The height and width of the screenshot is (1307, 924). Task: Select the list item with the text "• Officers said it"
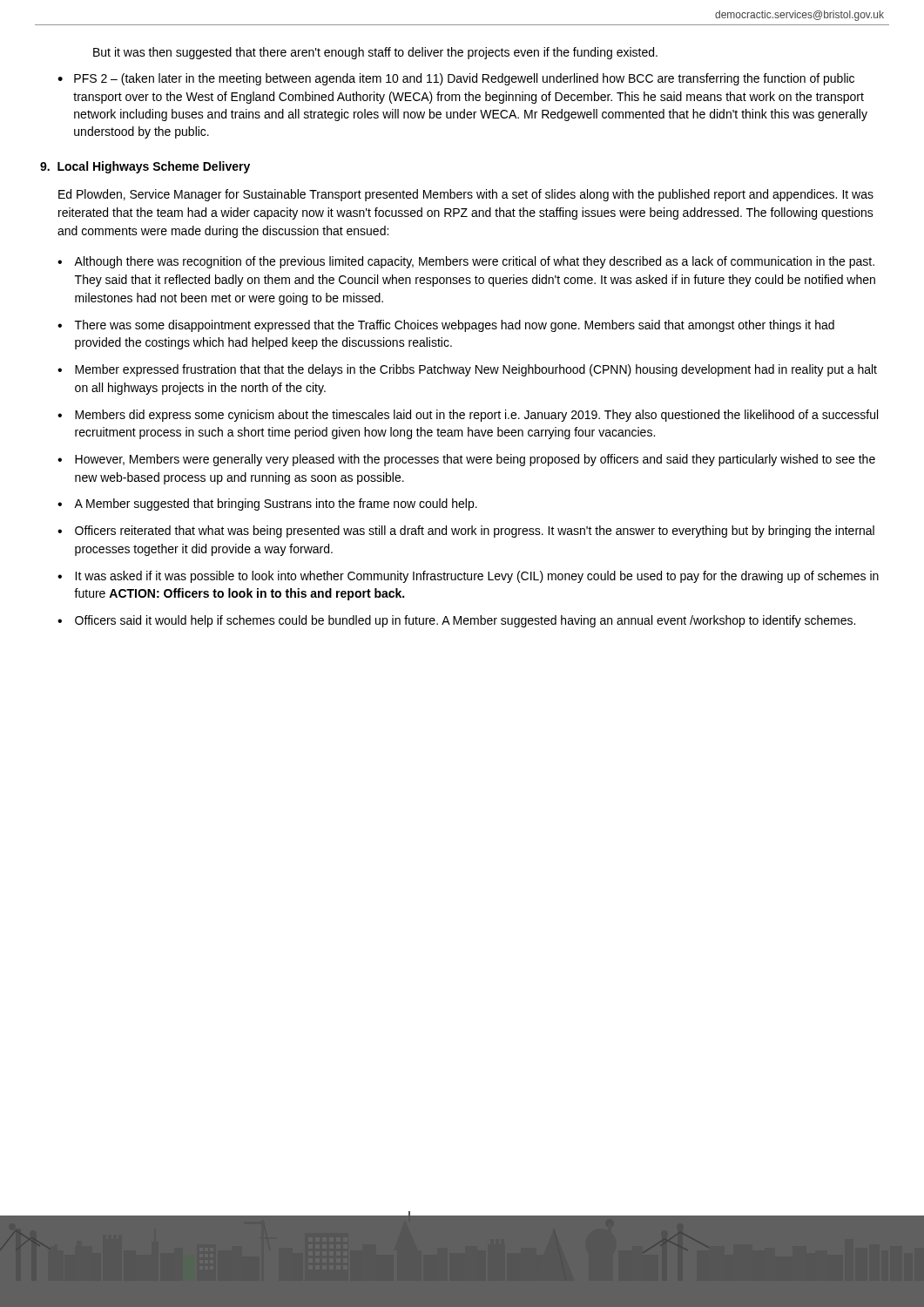[x=471, y=621]
